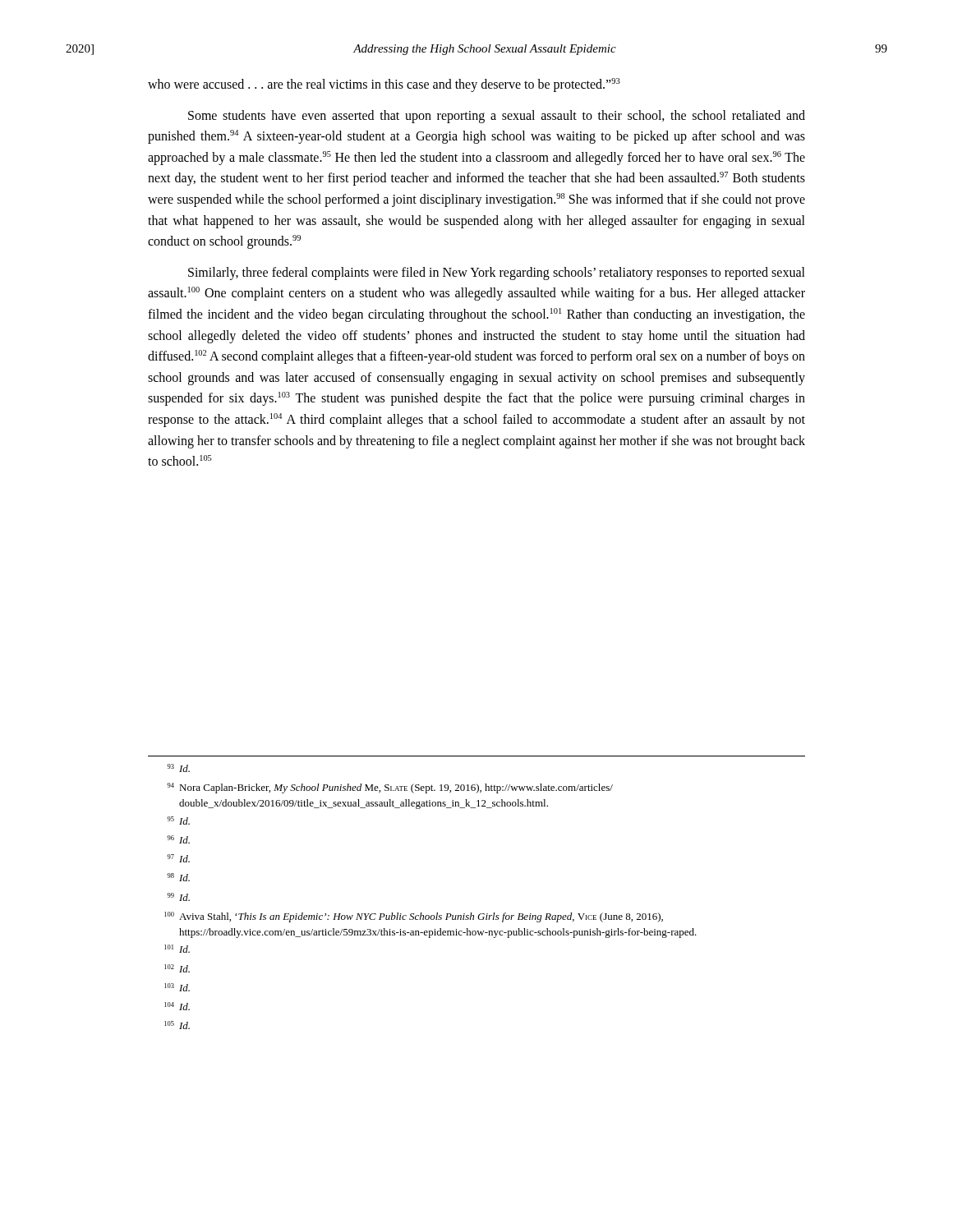Click on the element starting "103 Id."

(177, 987)
